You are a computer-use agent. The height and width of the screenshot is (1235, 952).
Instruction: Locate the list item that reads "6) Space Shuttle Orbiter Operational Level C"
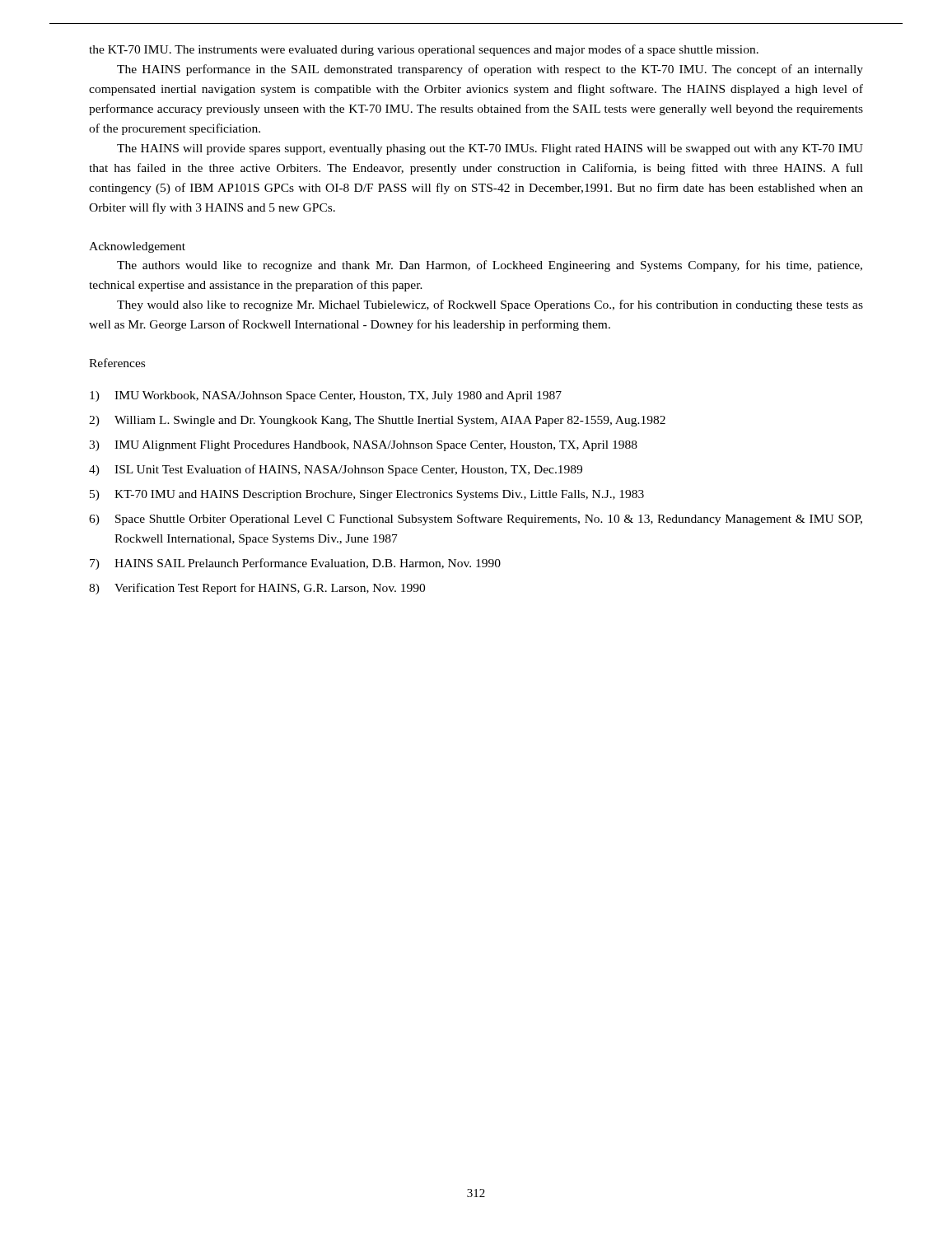click(476, 529)
